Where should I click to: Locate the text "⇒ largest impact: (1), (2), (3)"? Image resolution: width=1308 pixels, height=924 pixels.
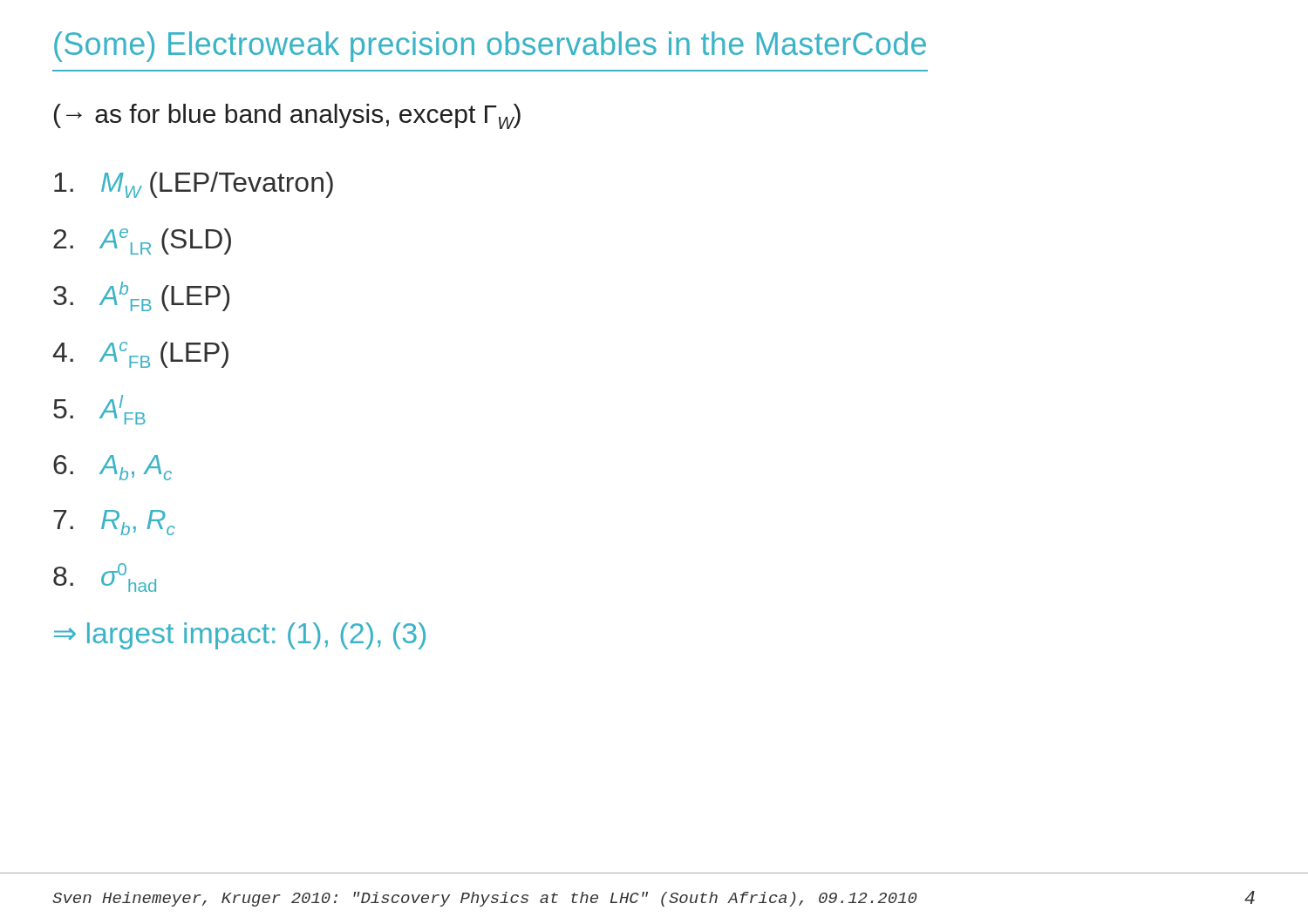tap(240, 633)
